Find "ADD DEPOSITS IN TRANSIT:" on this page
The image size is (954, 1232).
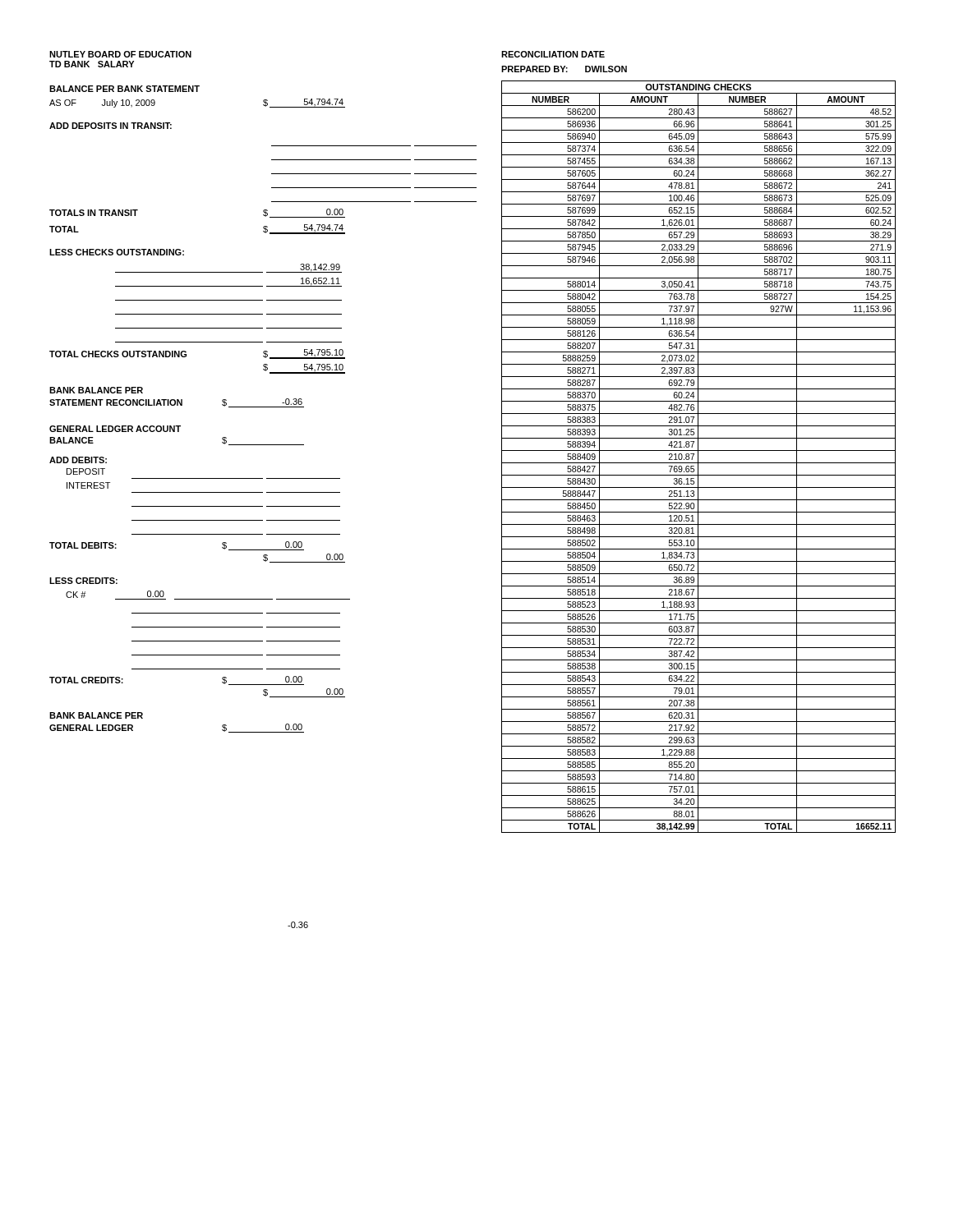click(263, 161)
